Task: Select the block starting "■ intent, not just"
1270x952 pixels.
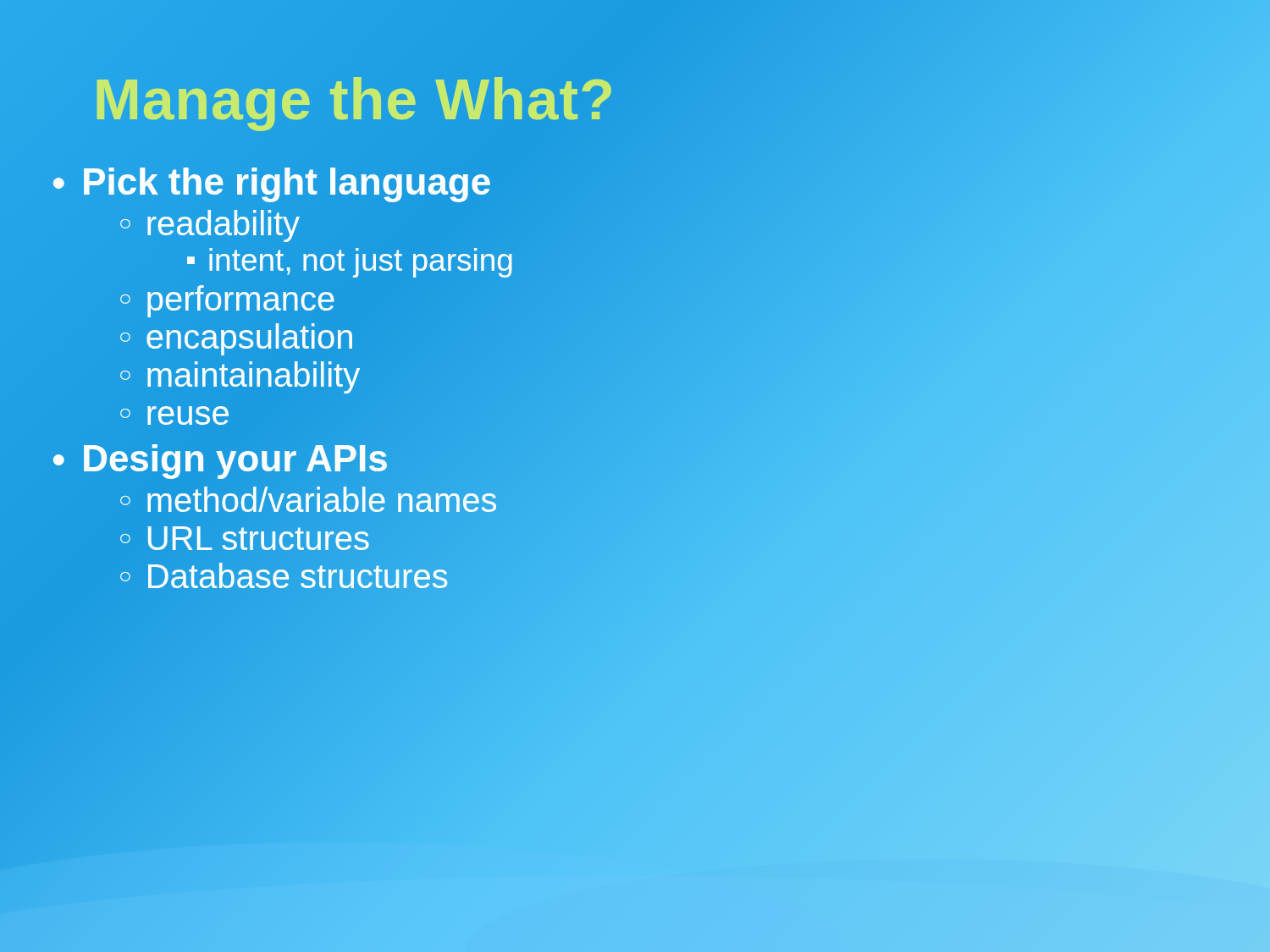Action: click(x=350, y=261)
